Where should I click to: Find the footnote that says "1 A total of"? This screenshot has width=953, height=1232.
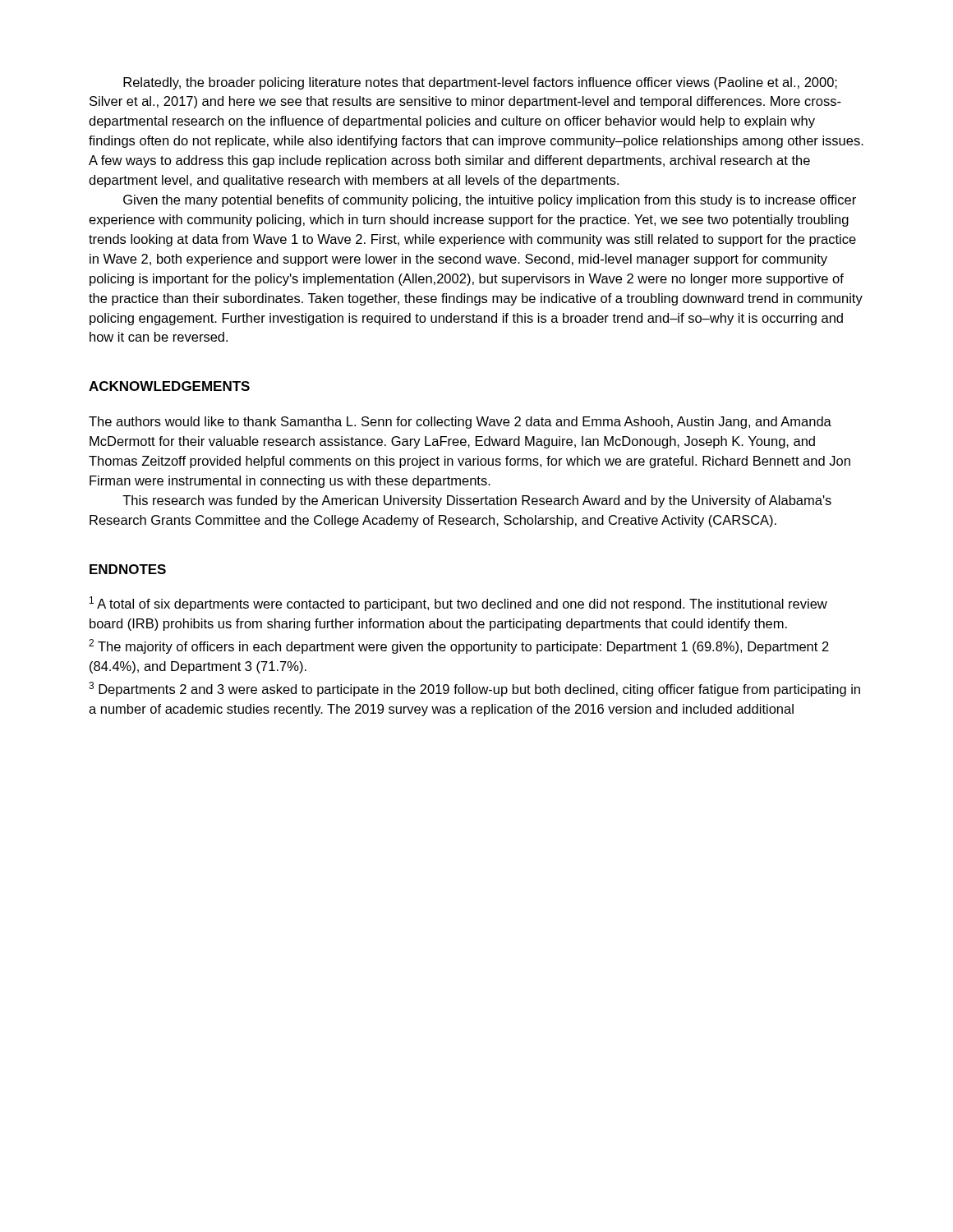click(x=458, y=613)
